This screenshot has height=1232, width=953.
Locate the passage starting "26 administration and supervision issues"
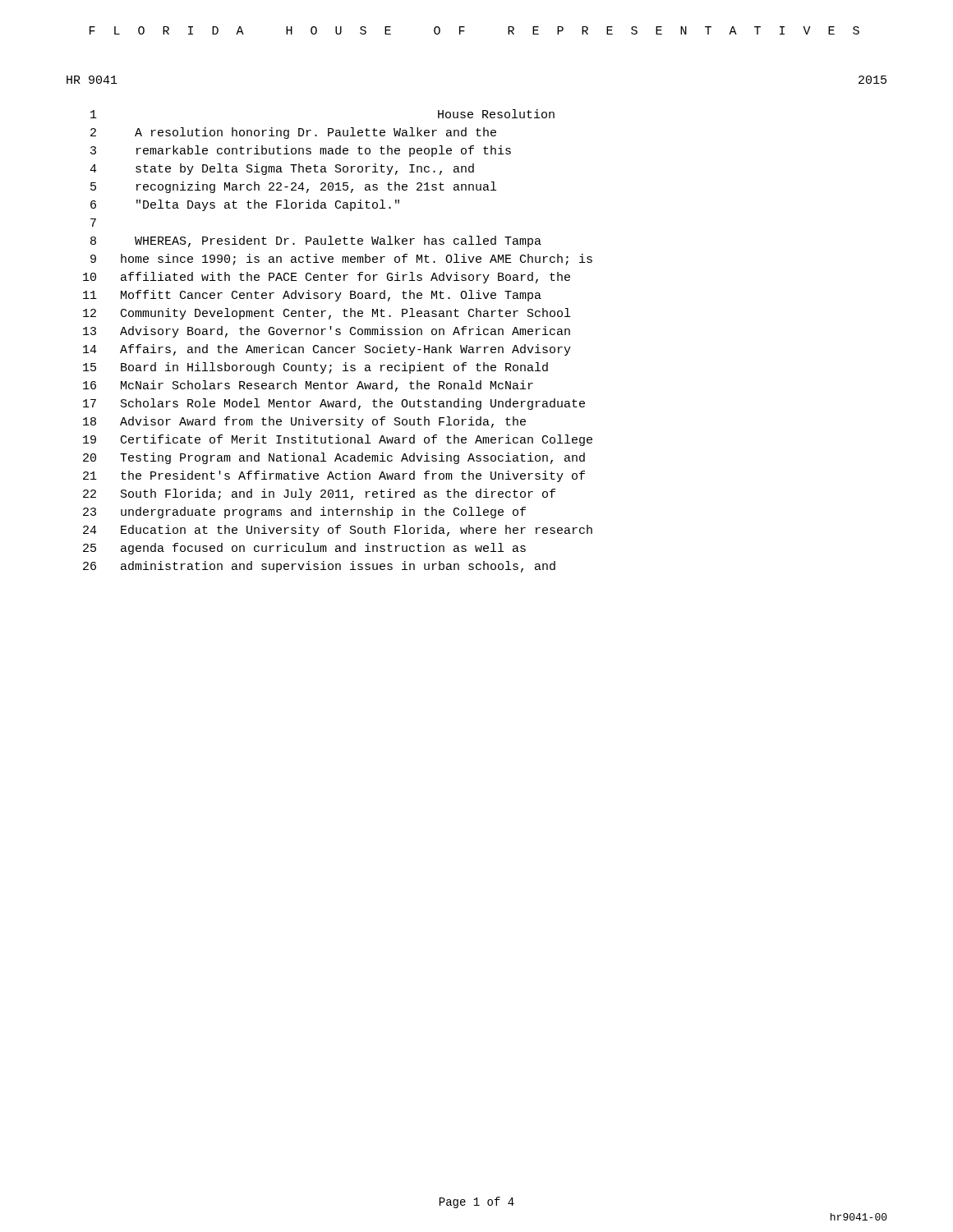[x=311, y=568]
